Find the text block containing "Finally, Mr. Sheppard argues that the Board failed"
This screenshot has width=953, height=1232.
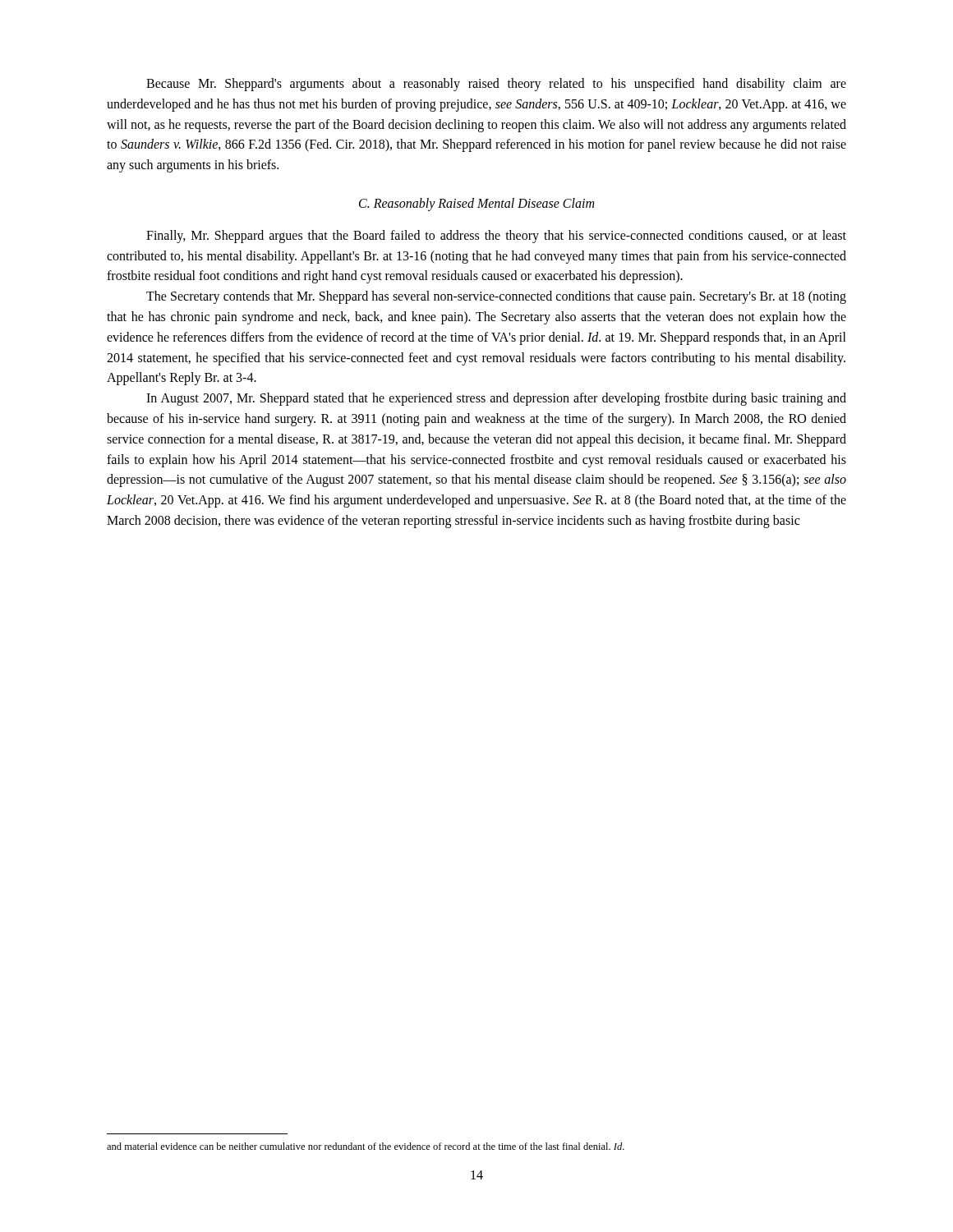point(476,256)
